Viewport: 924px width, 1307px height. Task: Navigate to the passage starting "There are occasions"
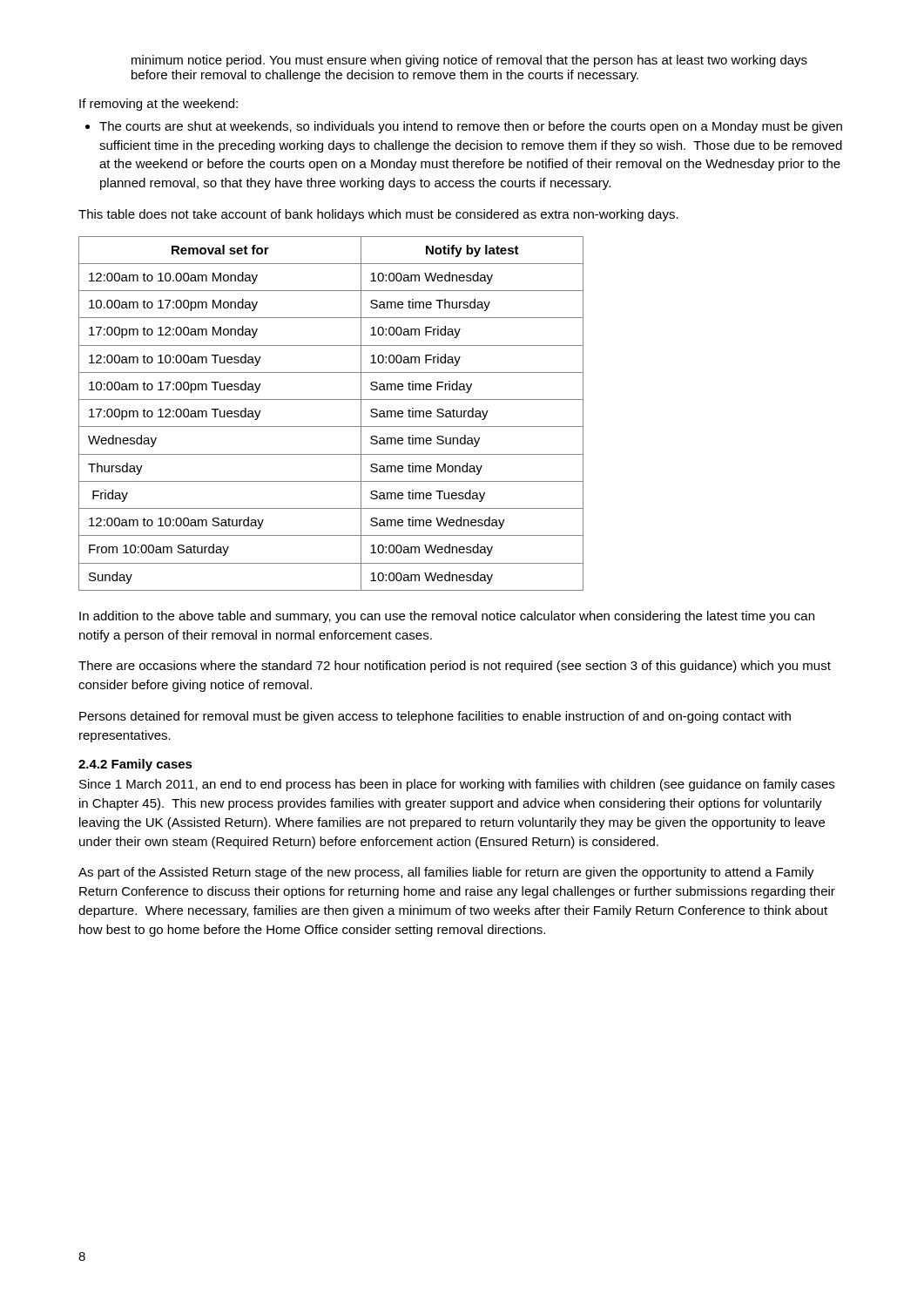point(455,675)
